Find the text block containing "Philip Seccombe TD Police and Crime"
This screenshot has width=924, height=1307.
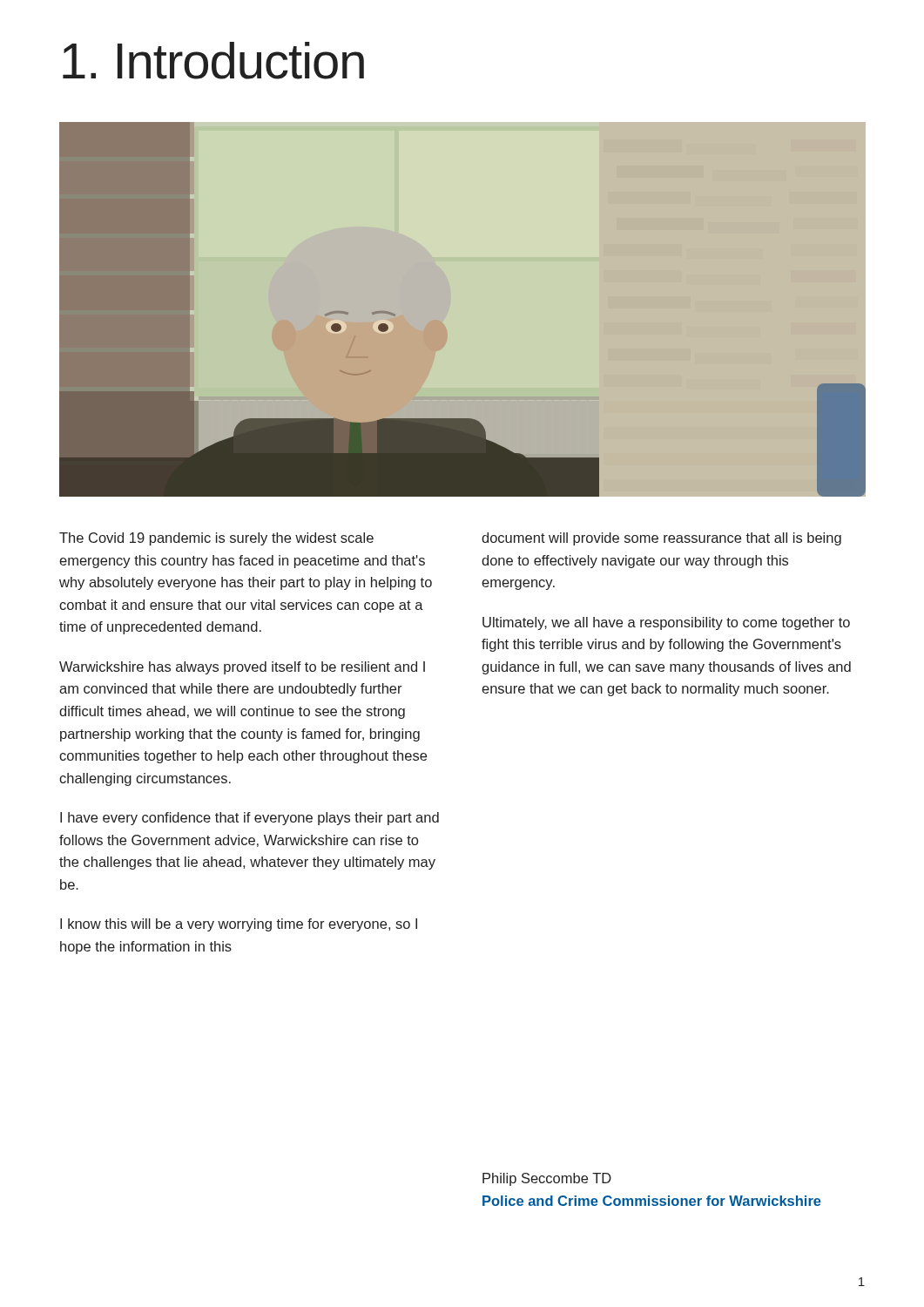(674, 1190)
